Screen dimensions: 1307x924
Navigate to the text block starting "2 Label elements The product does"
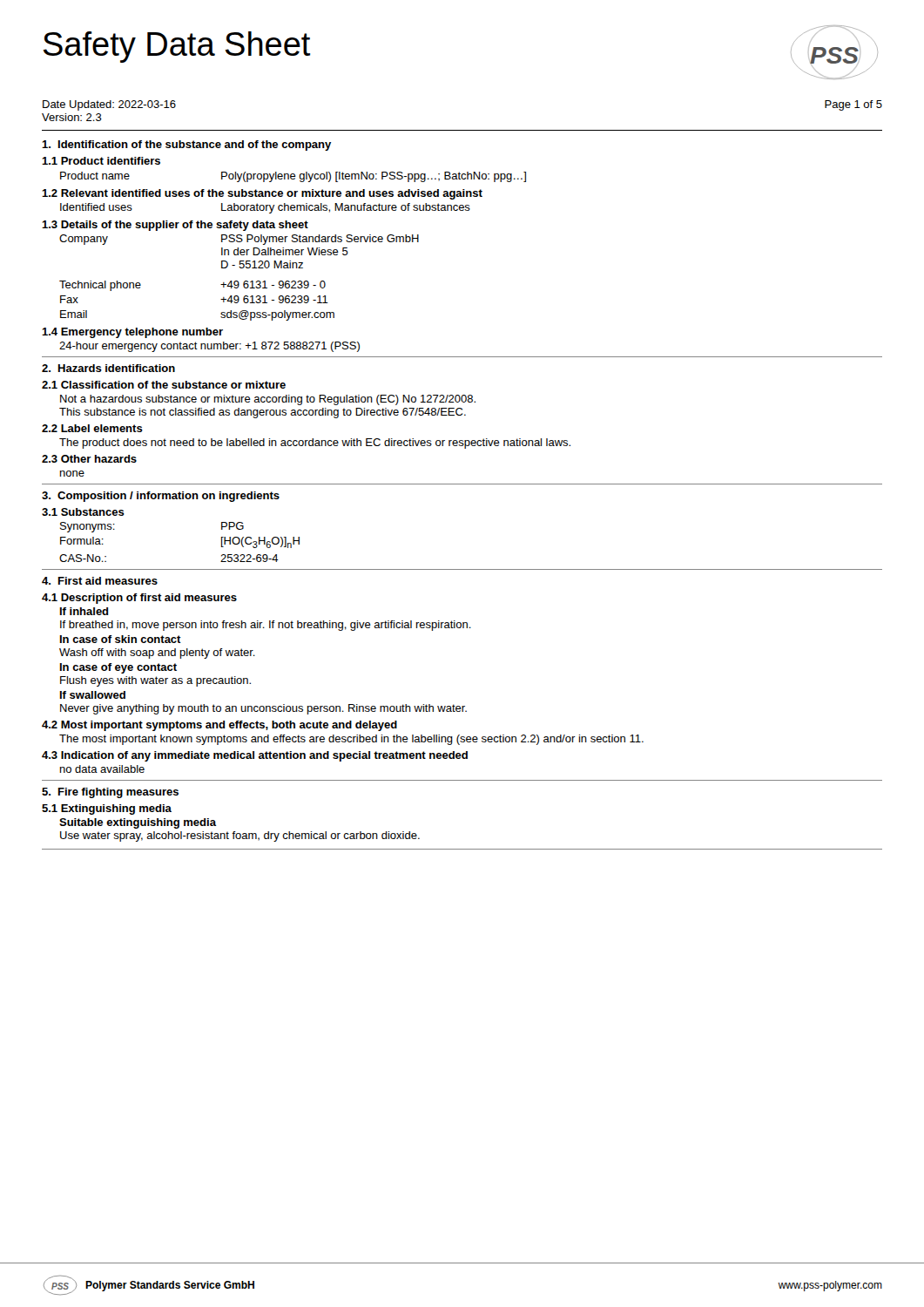pos(462,435)
